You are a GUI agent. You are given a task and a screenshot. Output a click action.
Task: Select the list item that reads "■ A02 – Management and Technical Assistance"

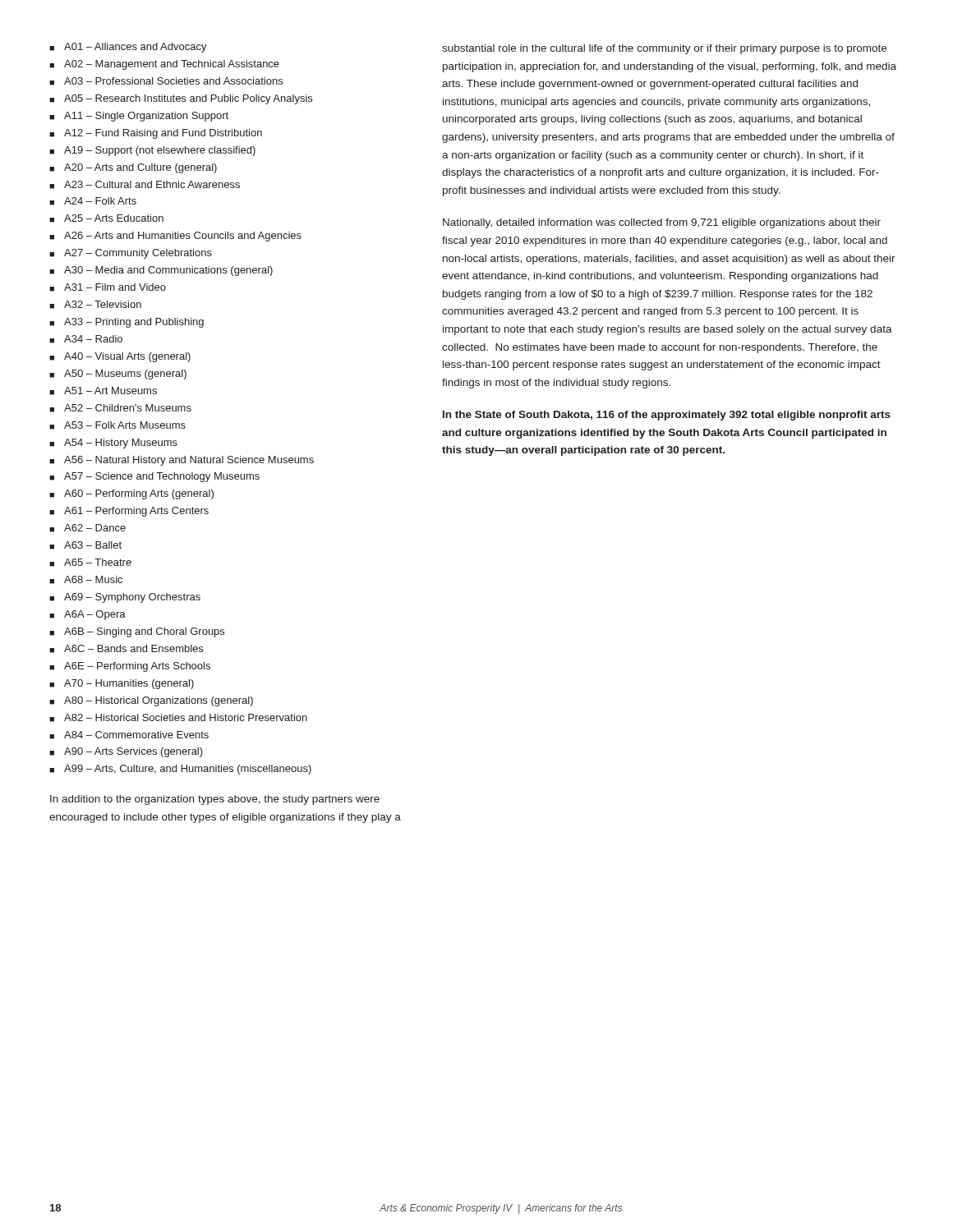tap(164, 64)
